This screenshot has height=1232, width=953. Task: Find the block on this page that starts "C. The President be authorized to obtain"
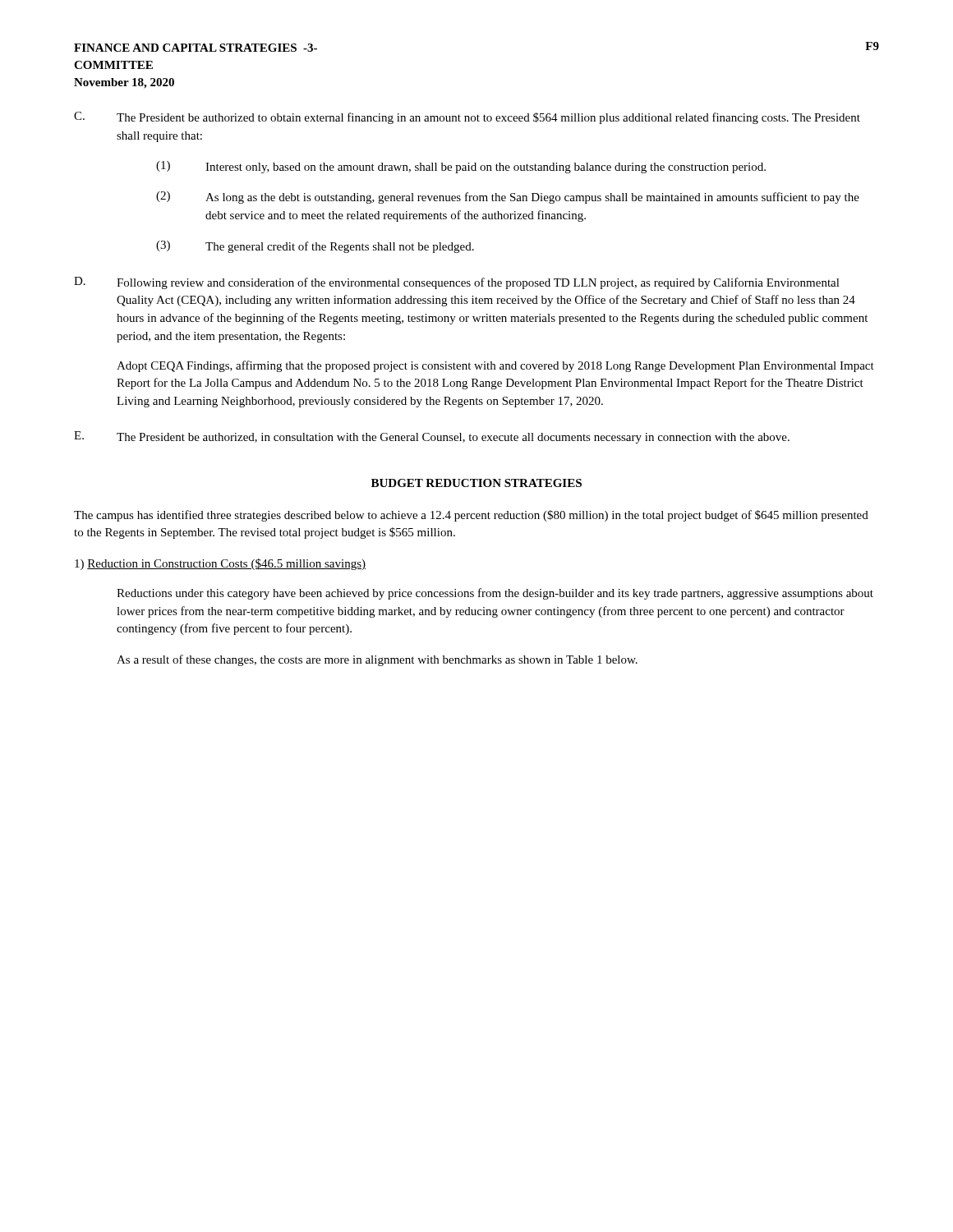pyautogui.click(x=476, y=127)
